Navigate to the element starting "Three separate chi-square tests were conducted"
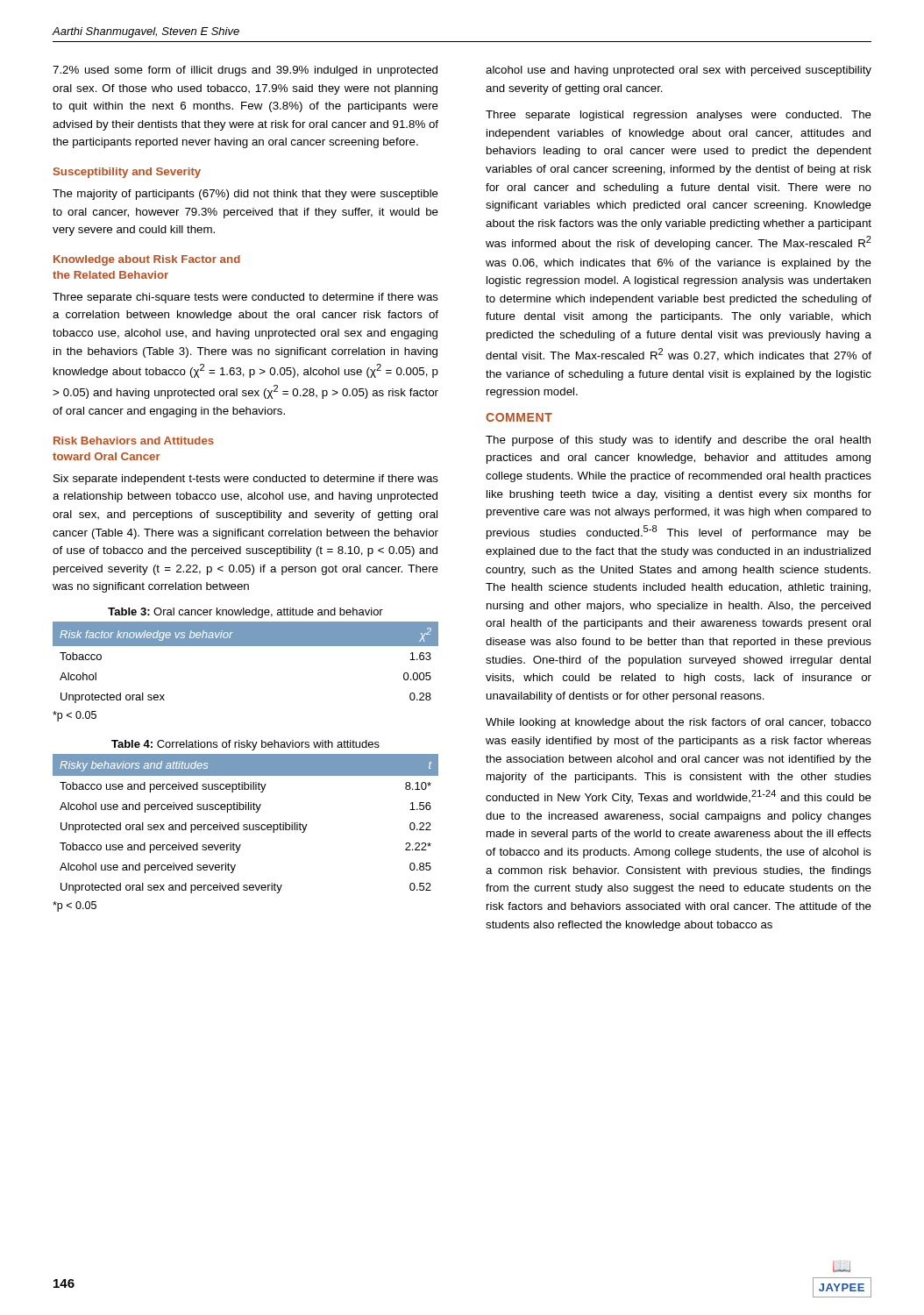The width and height of the screenshot is (924, 1315). tap(245, 354)
